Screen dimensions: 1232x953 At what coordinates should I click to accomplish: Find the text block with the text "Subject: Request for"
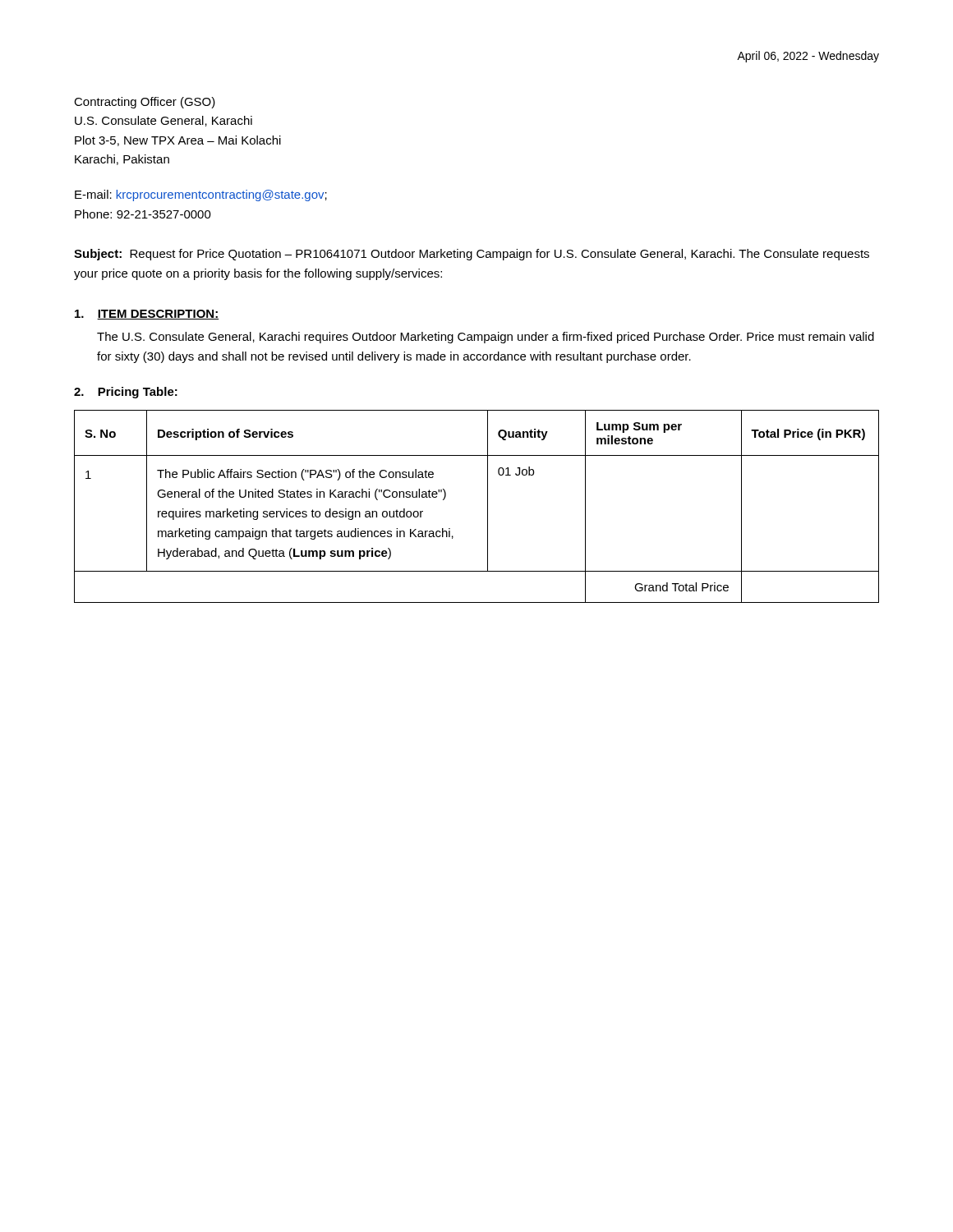tap(472, 263)
